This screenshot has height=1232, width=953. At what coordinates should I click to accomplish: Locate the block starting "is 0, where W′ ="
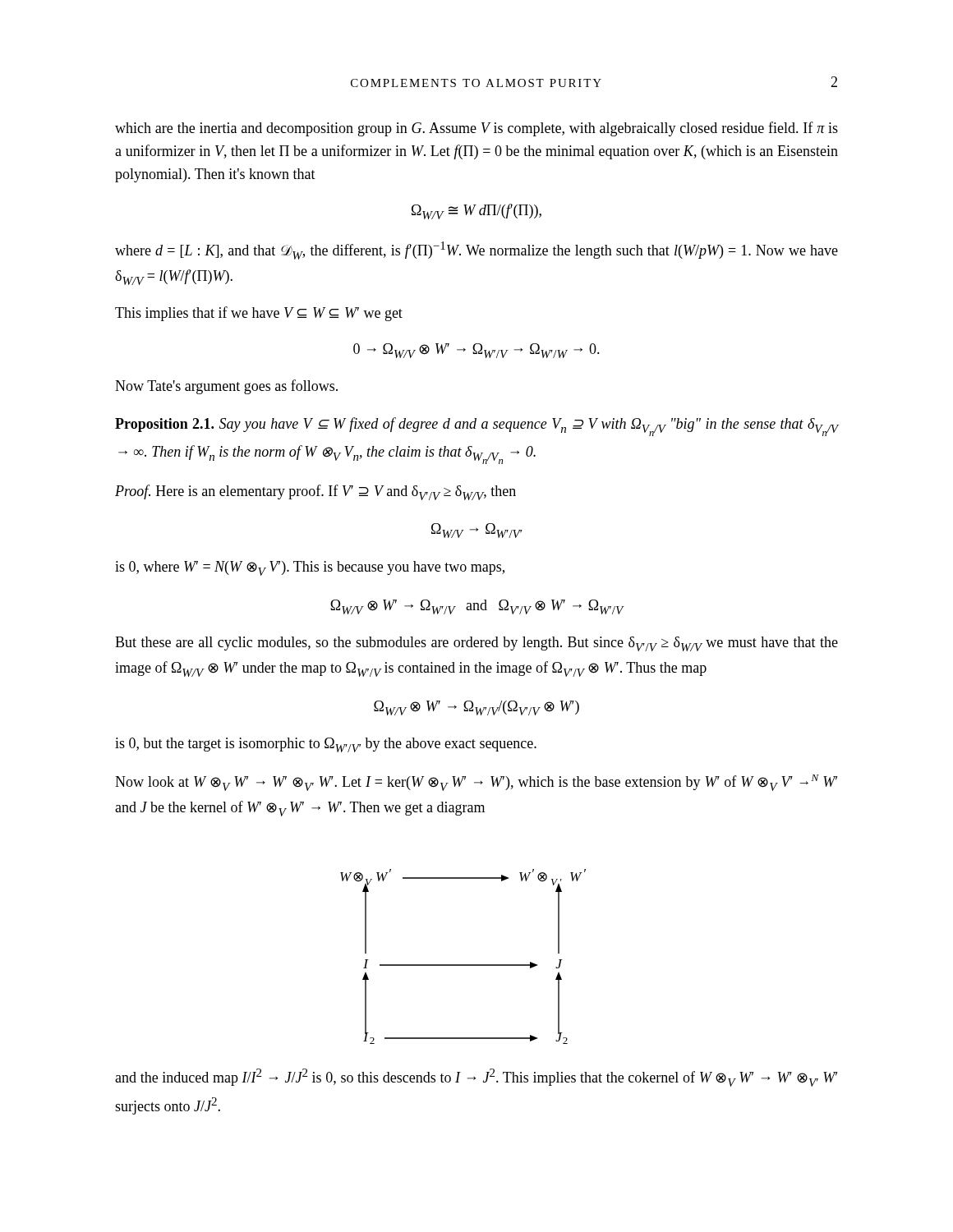[310, 568]
